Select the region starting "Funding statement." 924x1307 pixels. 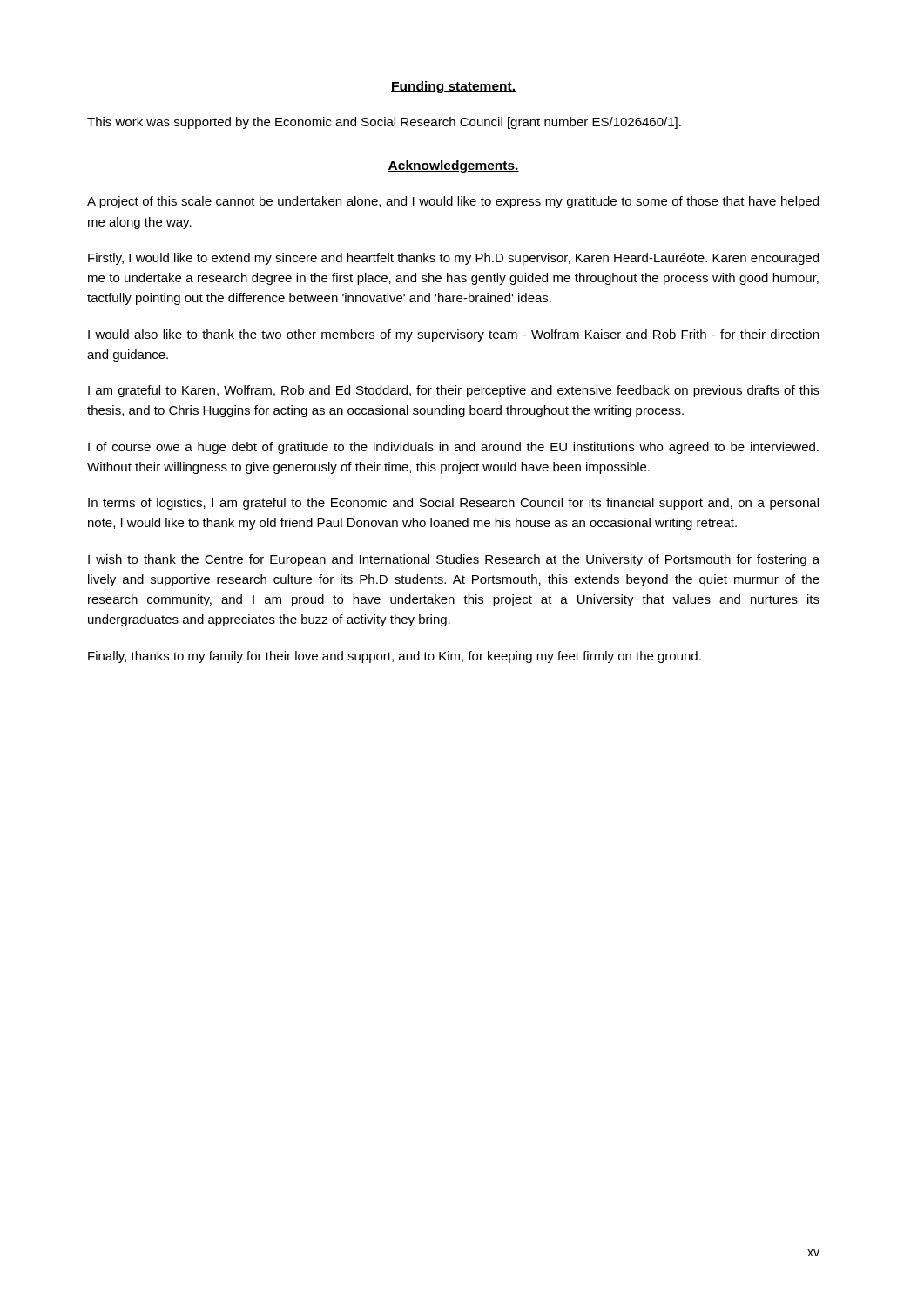[453, 86]
